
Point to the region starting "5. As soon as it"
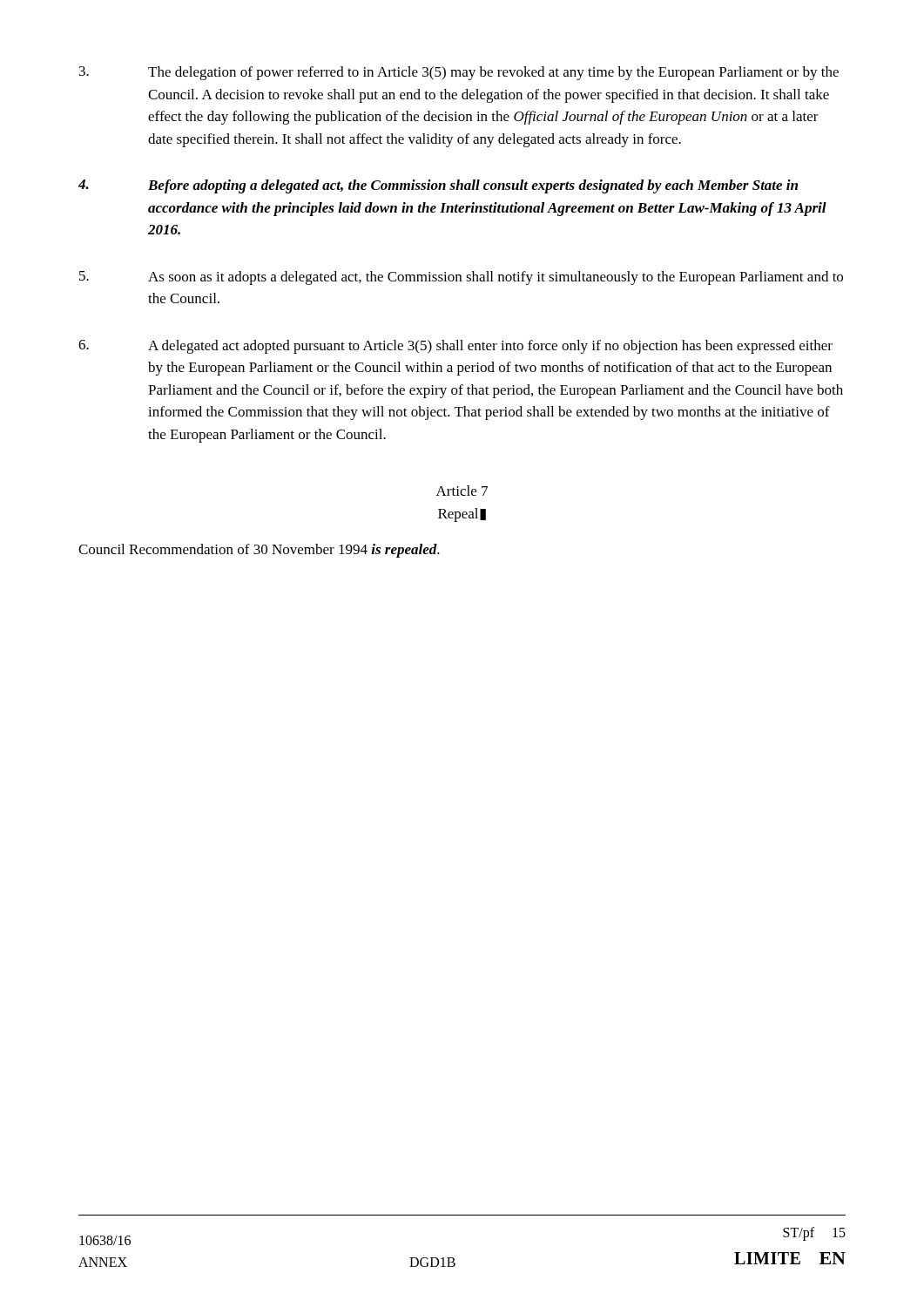(x=462, y=288)
